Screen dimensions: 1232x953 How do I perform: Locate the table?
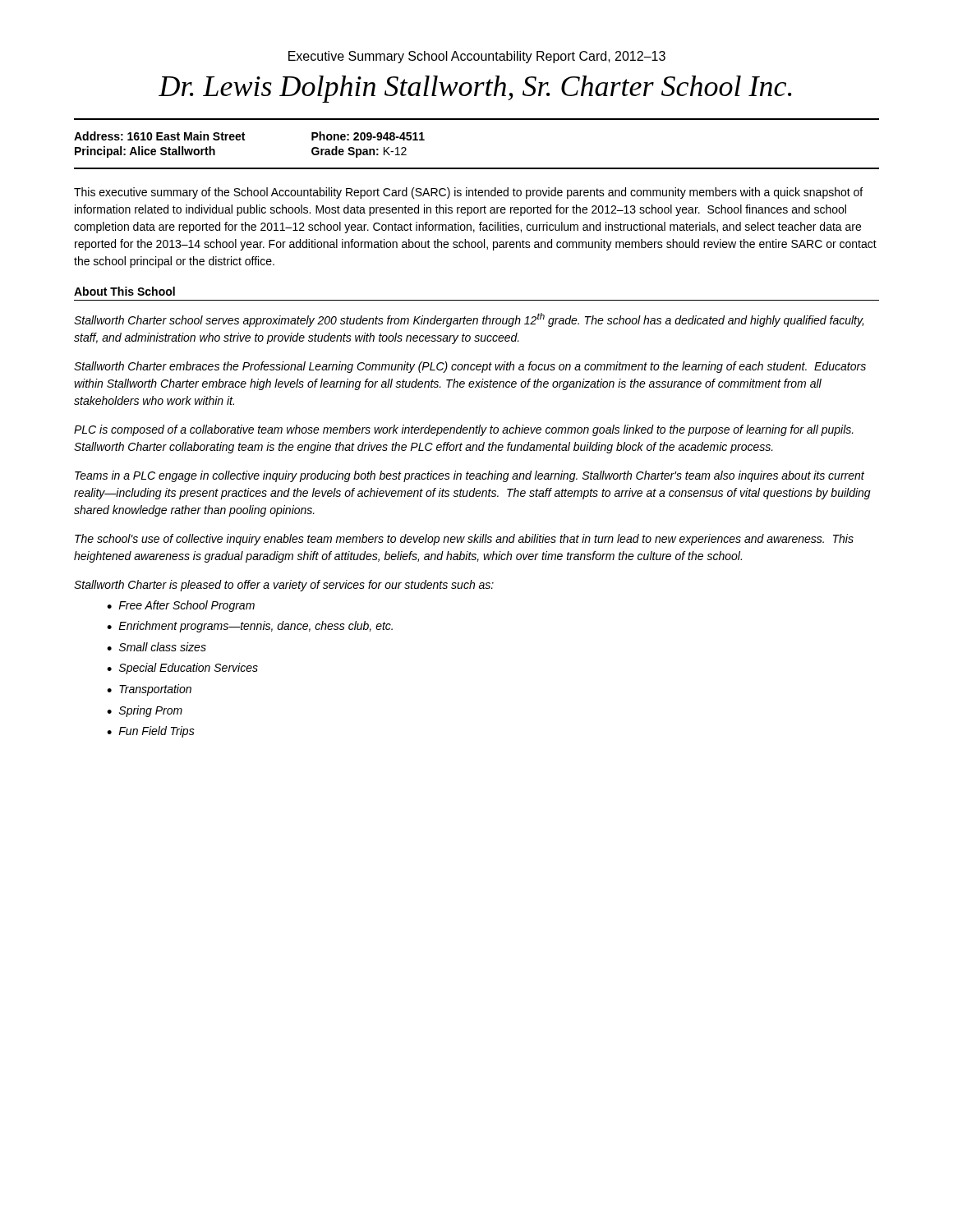click(x=476, y=144)
